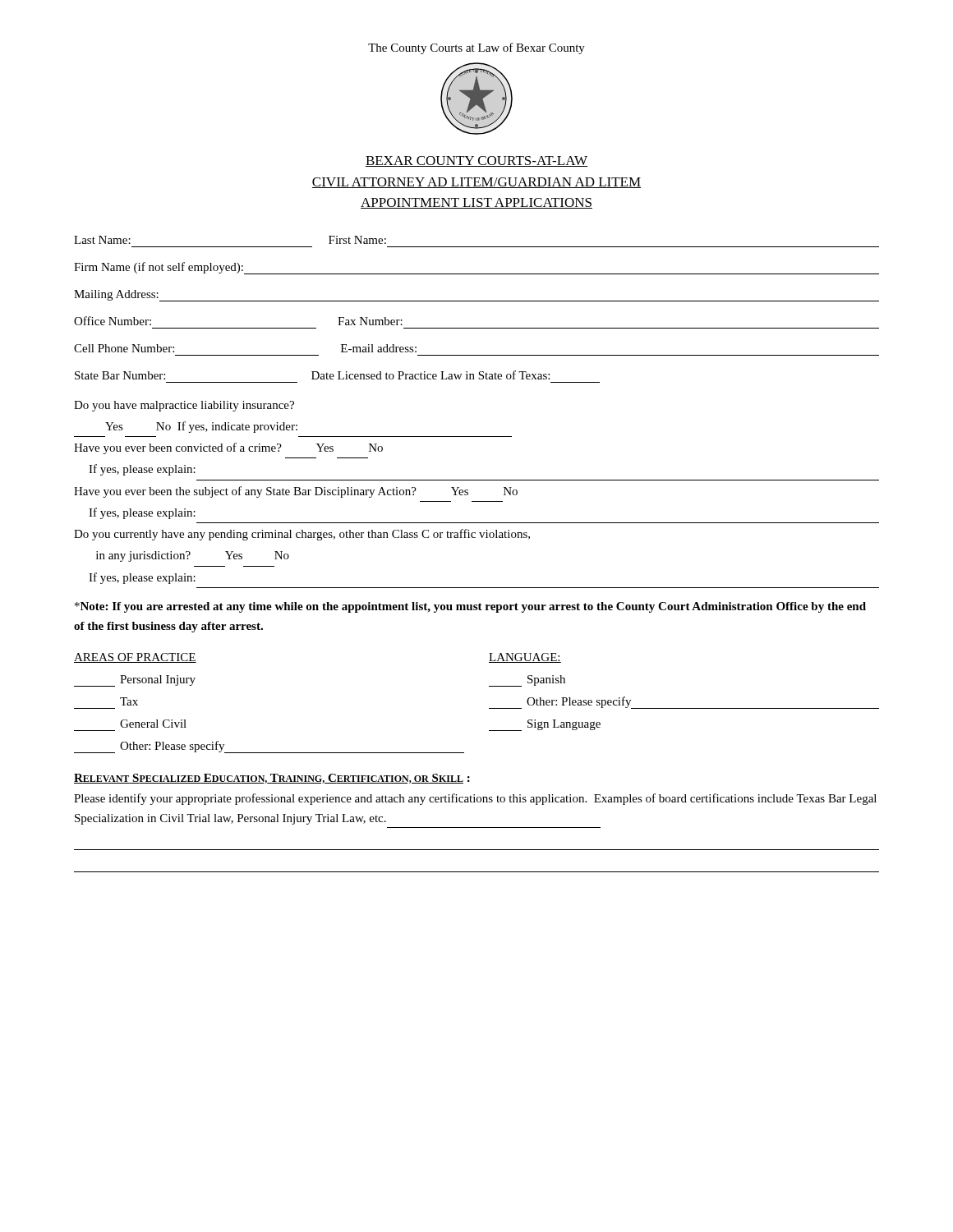Point to the passage starting "Office Number: Fax Number:"
Viewport: 953px width, 1232px height.
pos(476,320)
